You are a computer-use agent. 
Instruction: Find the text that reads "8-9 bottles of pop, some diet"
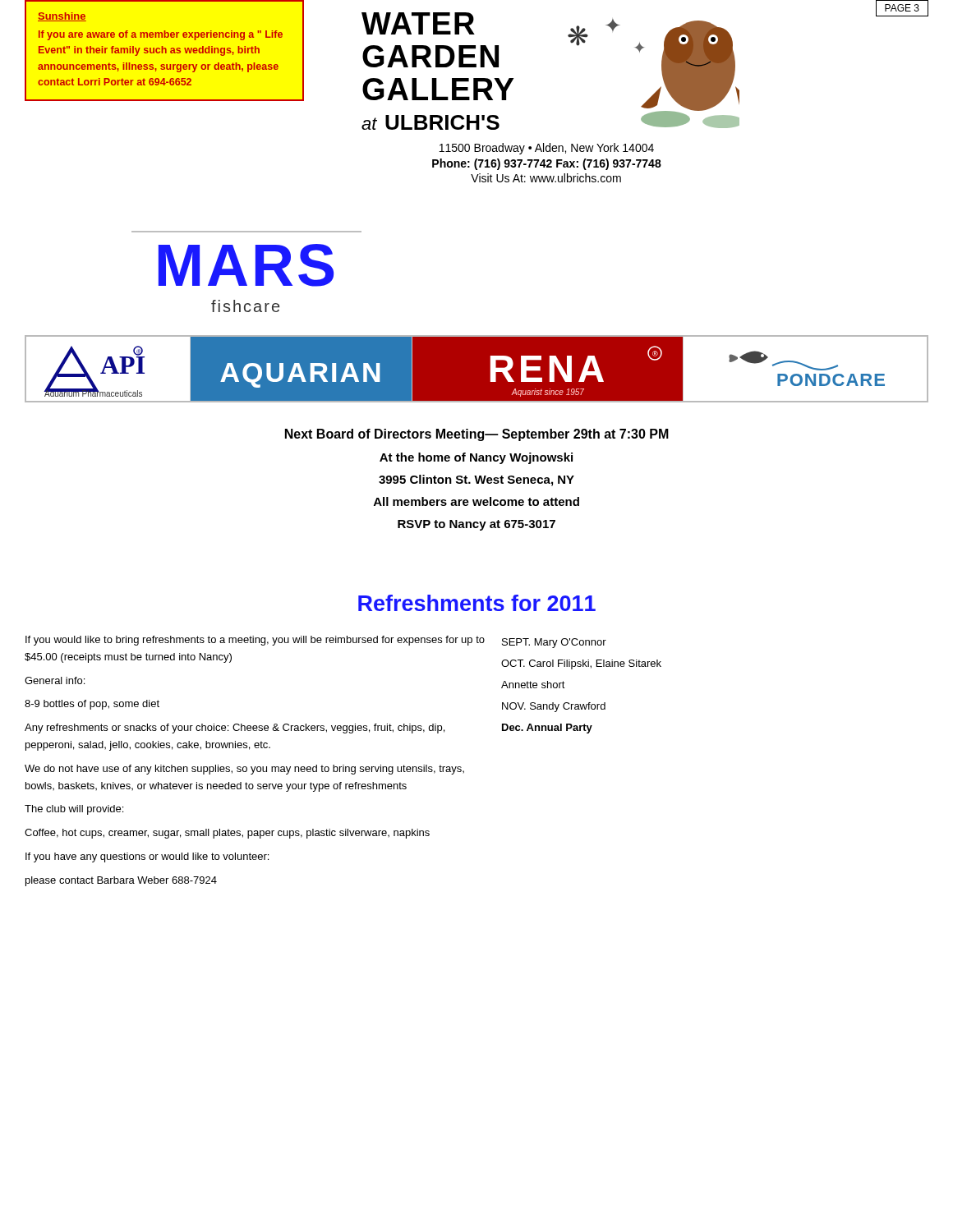92,704
